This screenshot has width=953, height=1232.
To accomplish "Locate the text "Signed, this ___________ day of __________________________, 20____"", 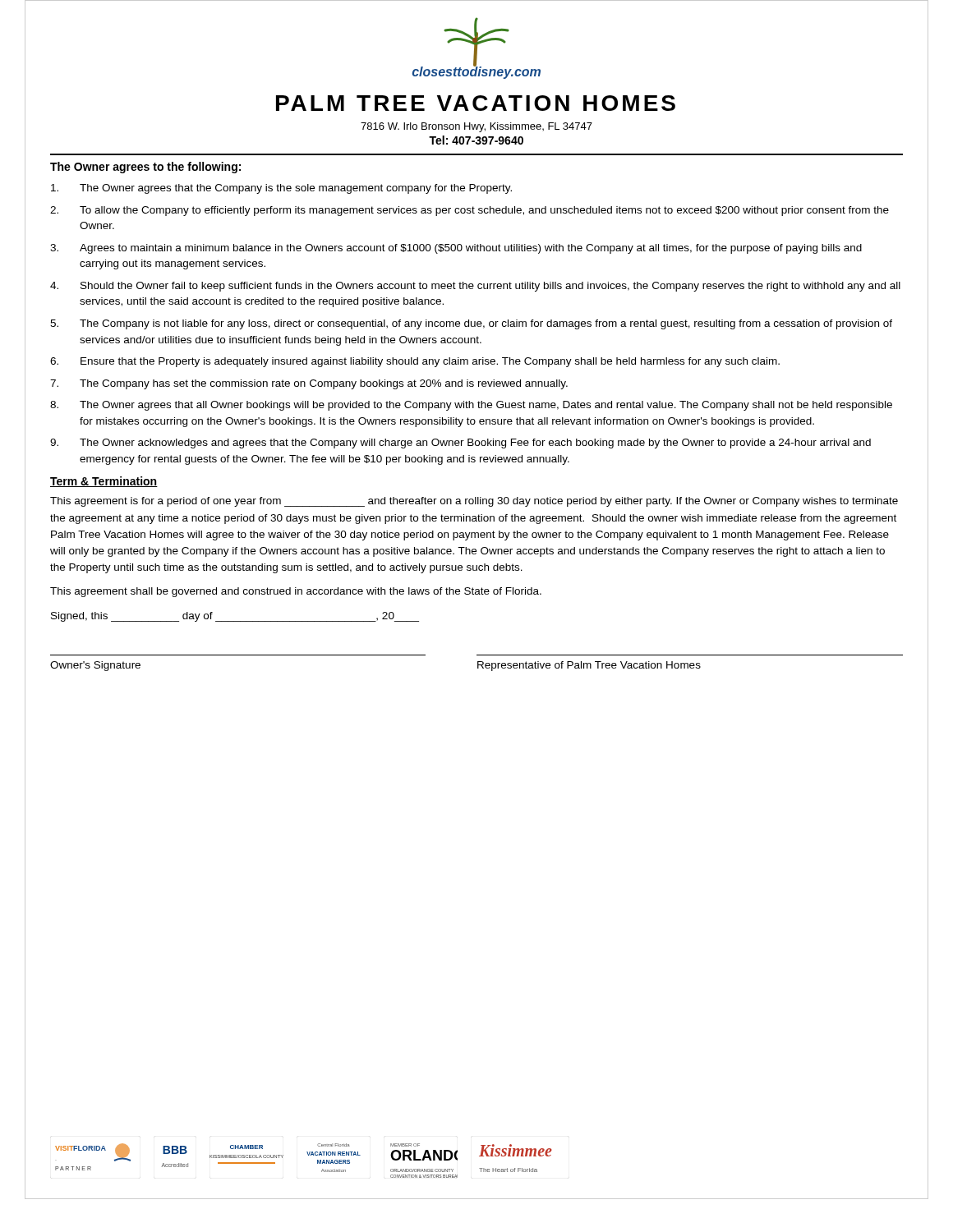I will pyautogui.click(x=235, y=616).
